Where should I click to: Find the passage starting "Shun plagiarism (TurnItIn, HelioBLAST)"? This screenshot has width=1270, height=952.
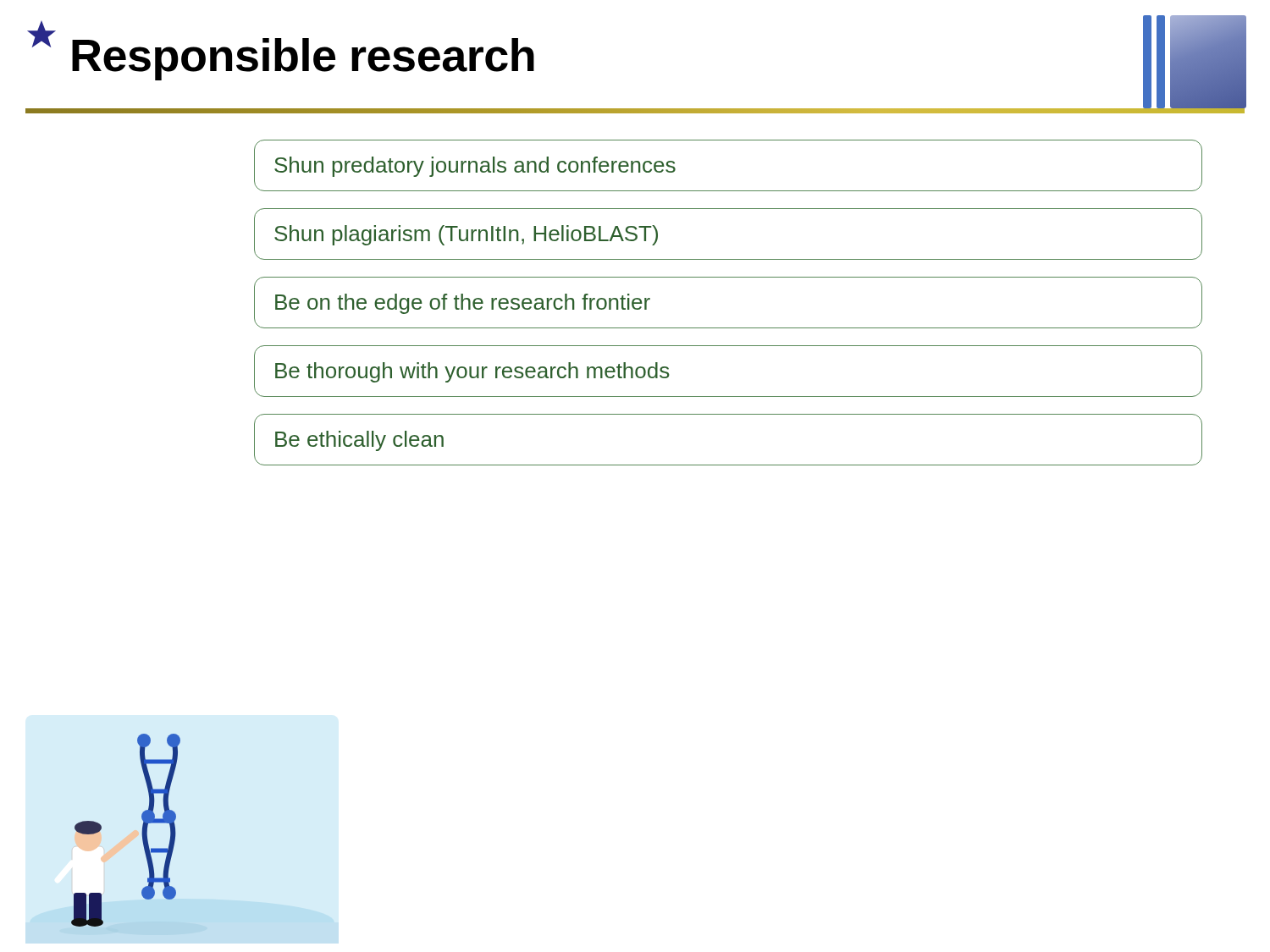click(466, 234)
